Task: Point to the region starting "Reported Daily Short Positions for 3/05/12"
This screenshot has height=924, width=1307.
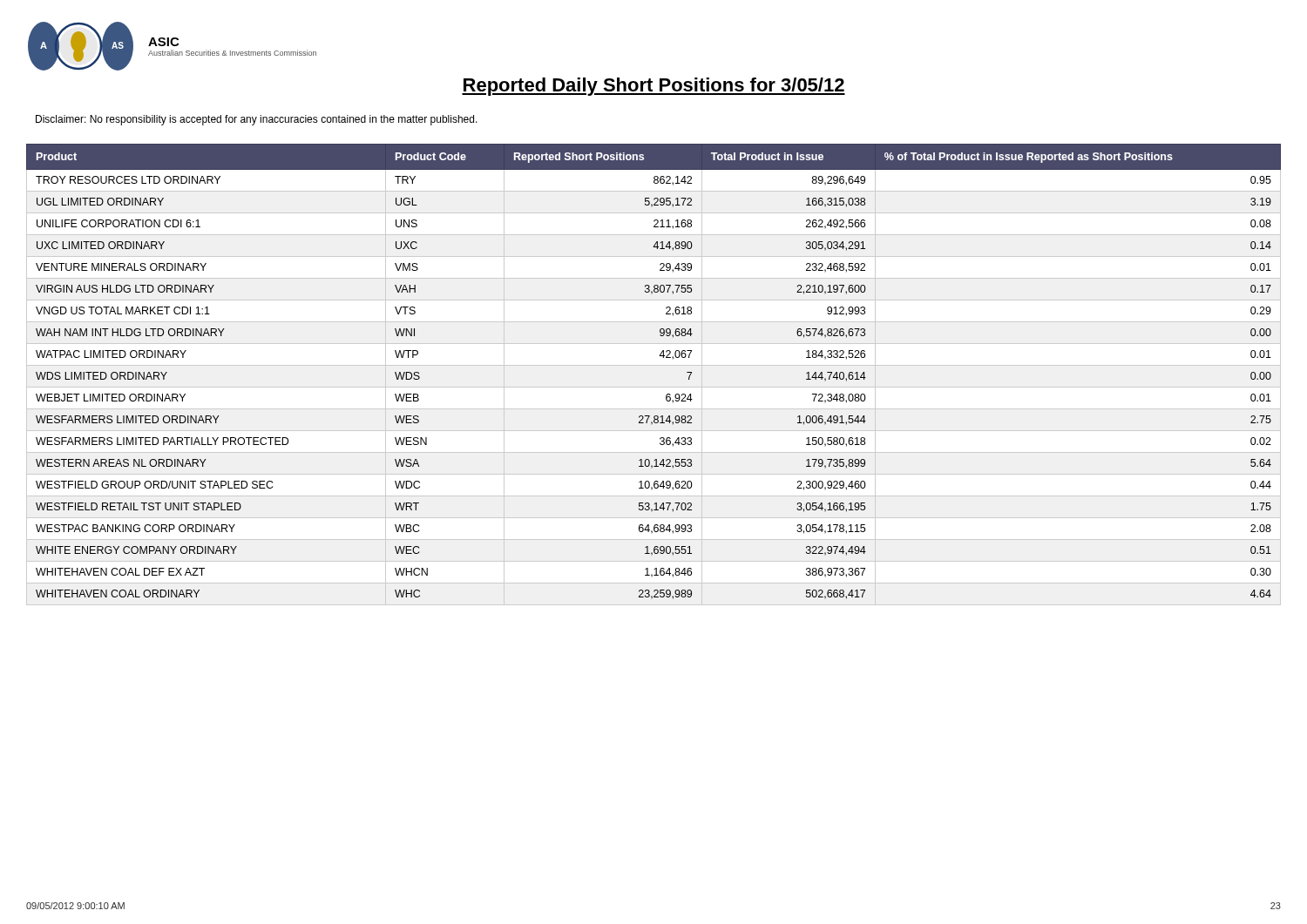Action: click(654, 85)
